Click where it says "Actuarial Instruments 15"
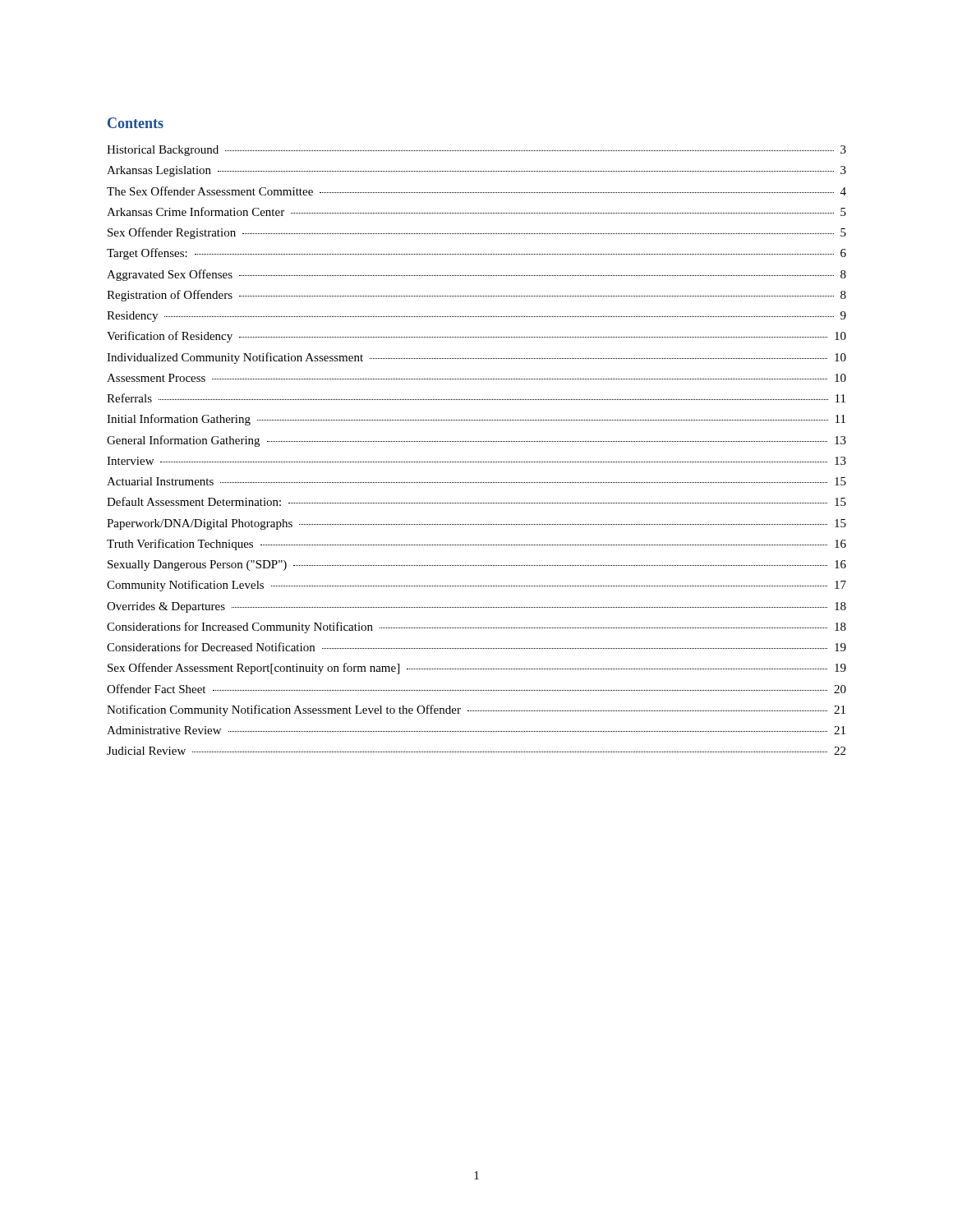This screenshot has width=953, height=1232. [476, 482]
